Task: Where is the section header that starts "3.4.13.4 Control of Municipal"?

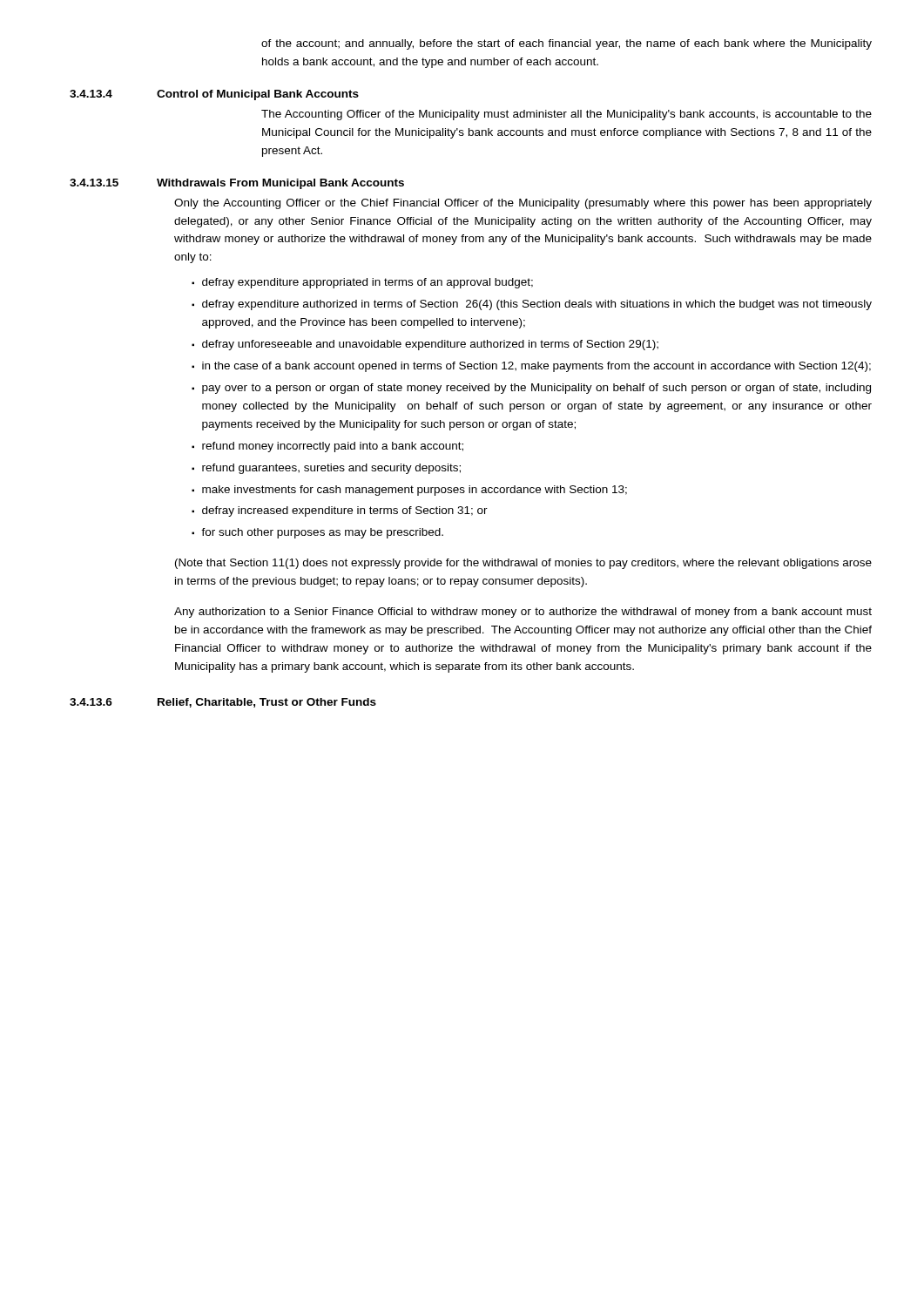Action: tap(214, 94)
